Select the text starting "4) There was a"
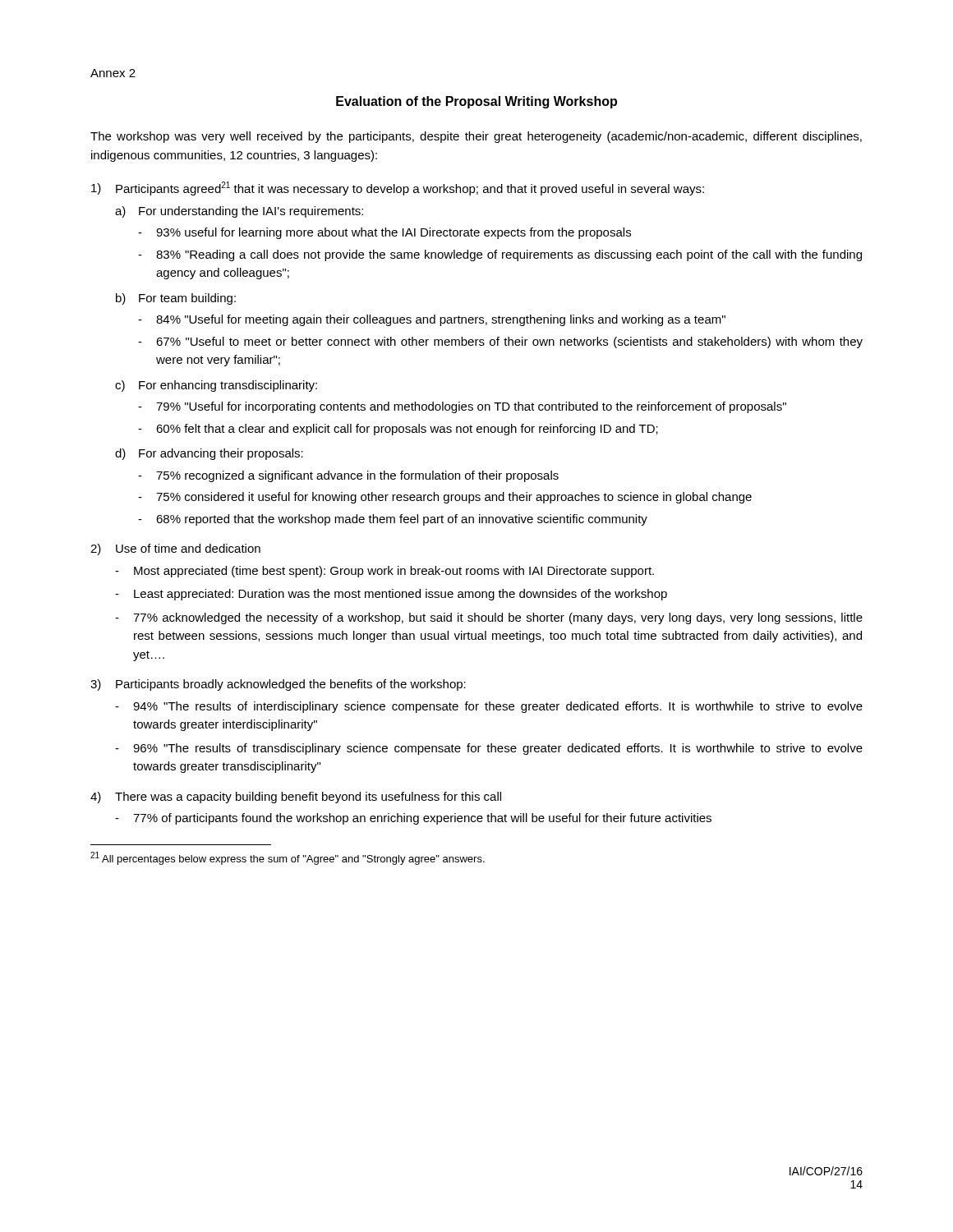 (x=296, y=796)
